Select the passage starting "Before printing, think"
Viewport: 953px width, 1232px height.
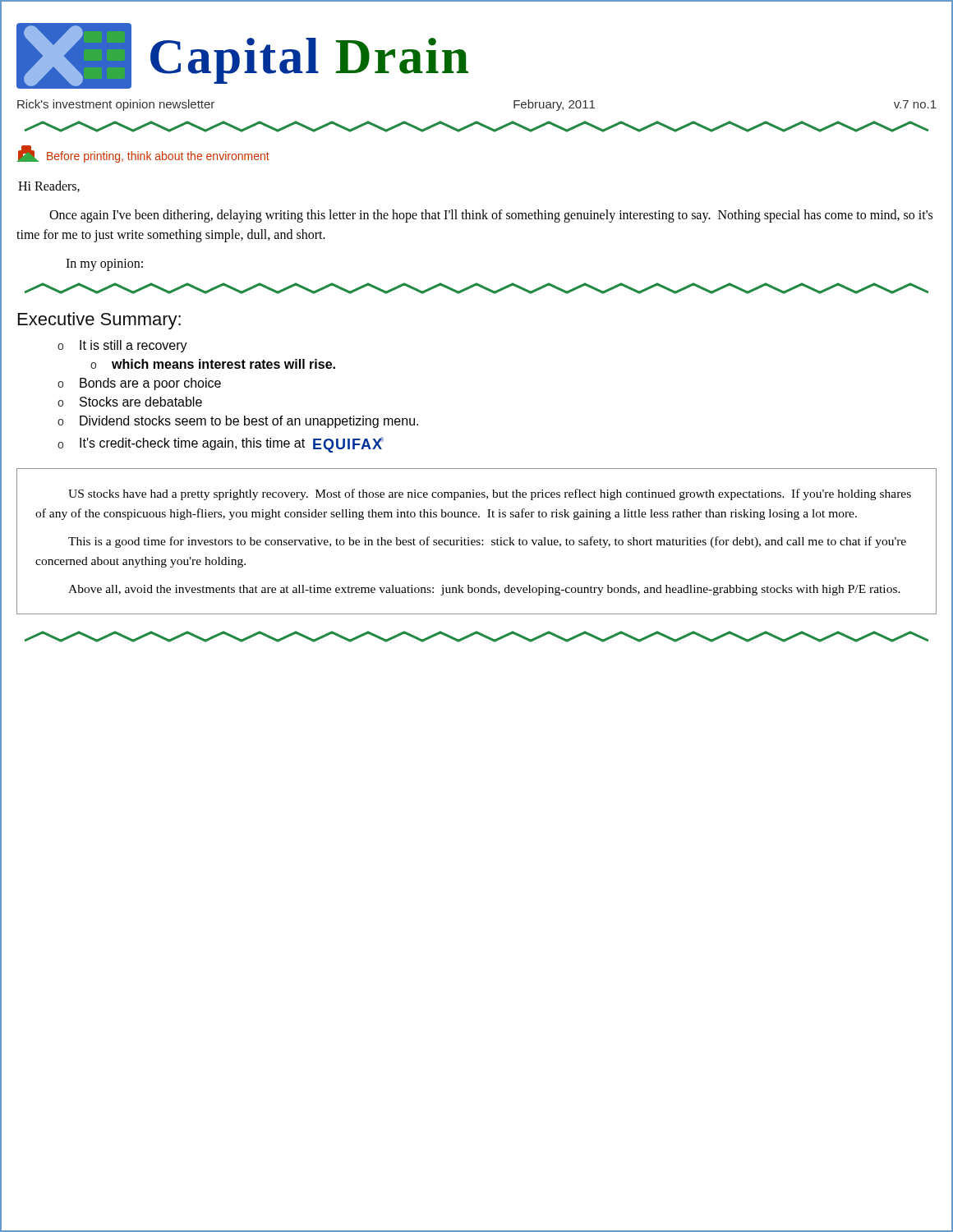point(143,156)
